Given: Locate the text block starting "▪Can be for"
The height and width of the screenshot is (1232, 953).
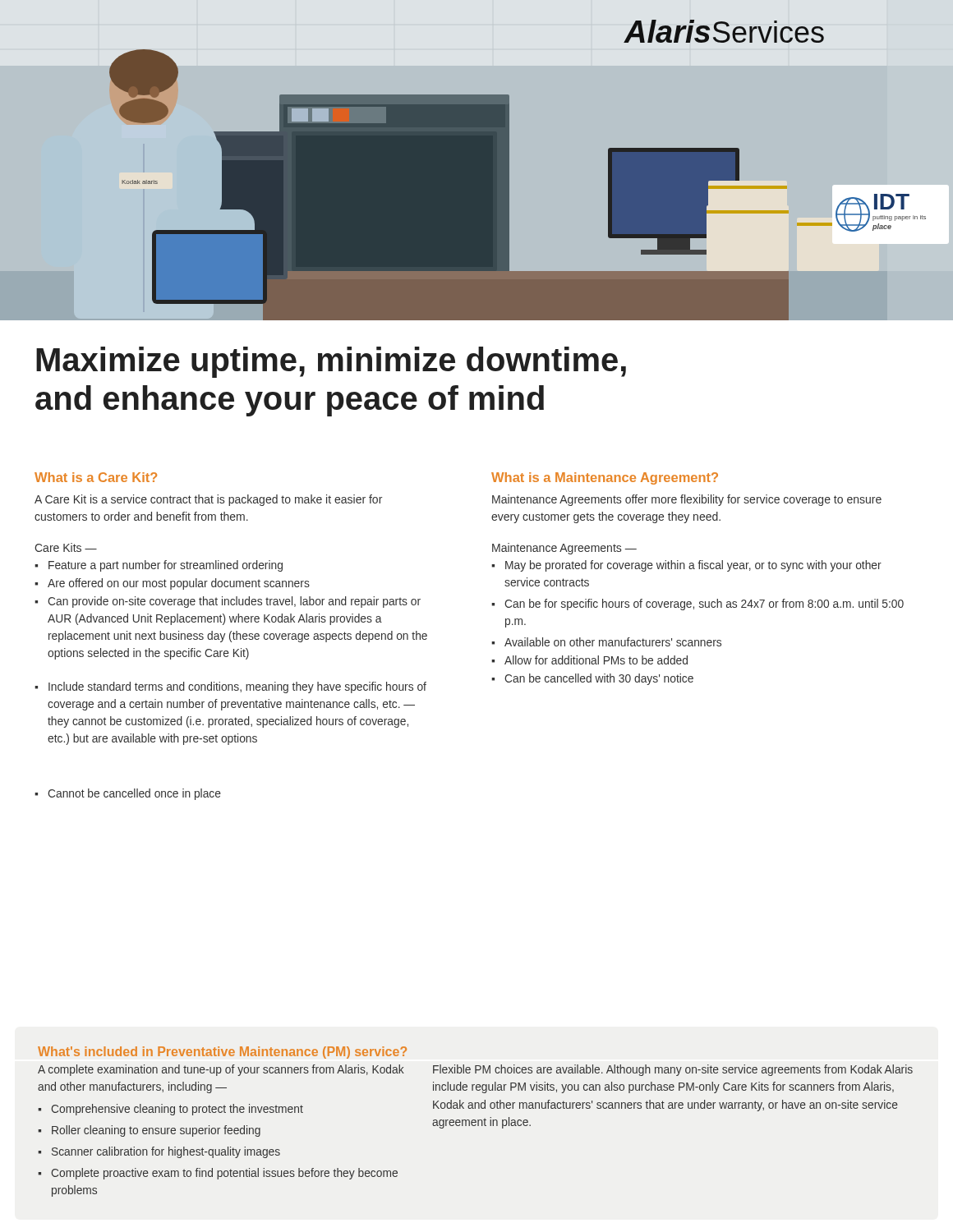Looking at the screenshot, I should click(x=701, y=614).
